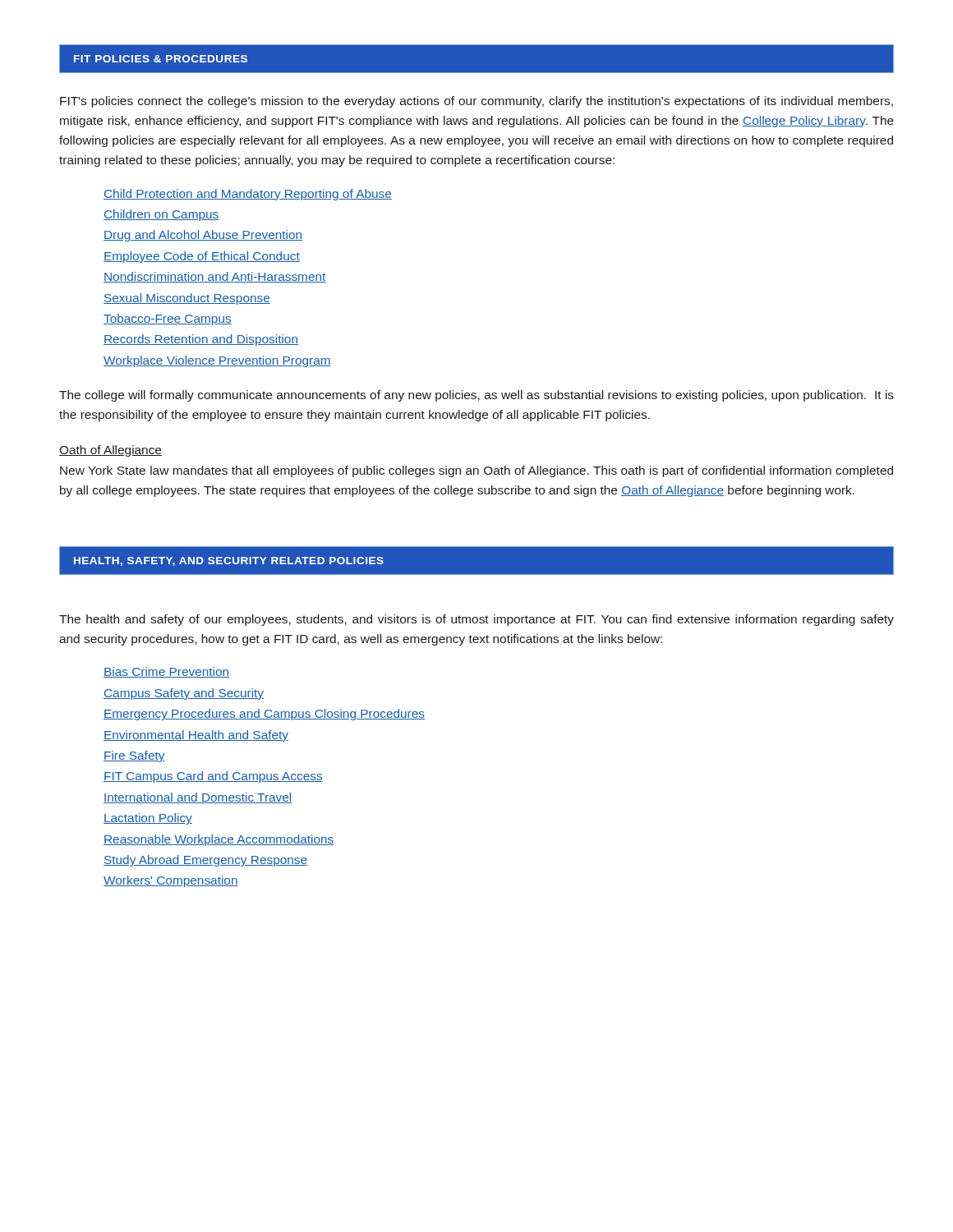Locate the list item that reads "FIT Campus Card and Campus"
Viewport: 953px width, 1232px height.
pos(213,777)
